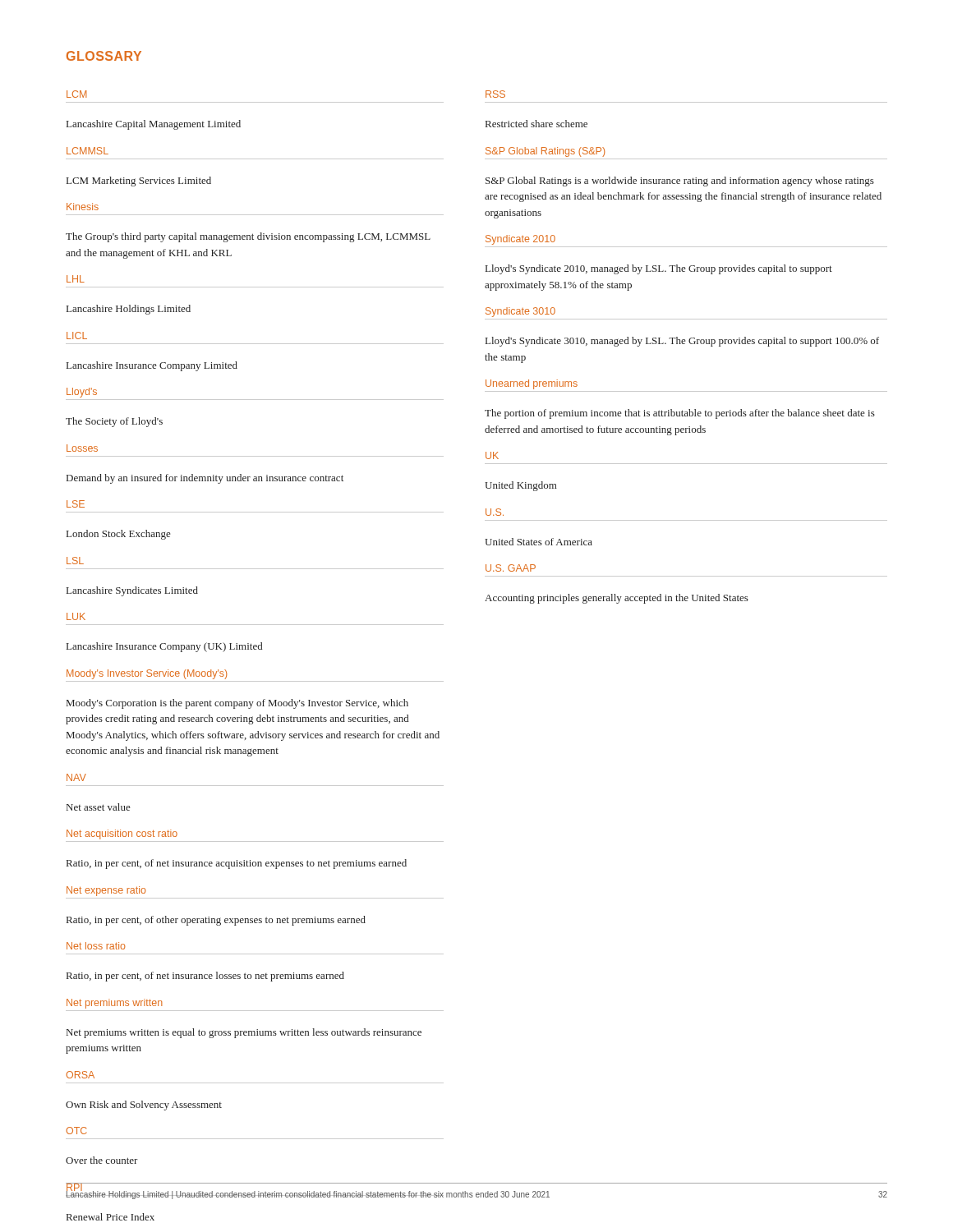Click on the section header that says "LHL Lancashire Holdings Limited"
The height and width of the screenshot is (1232, 953).
point(255,295)
